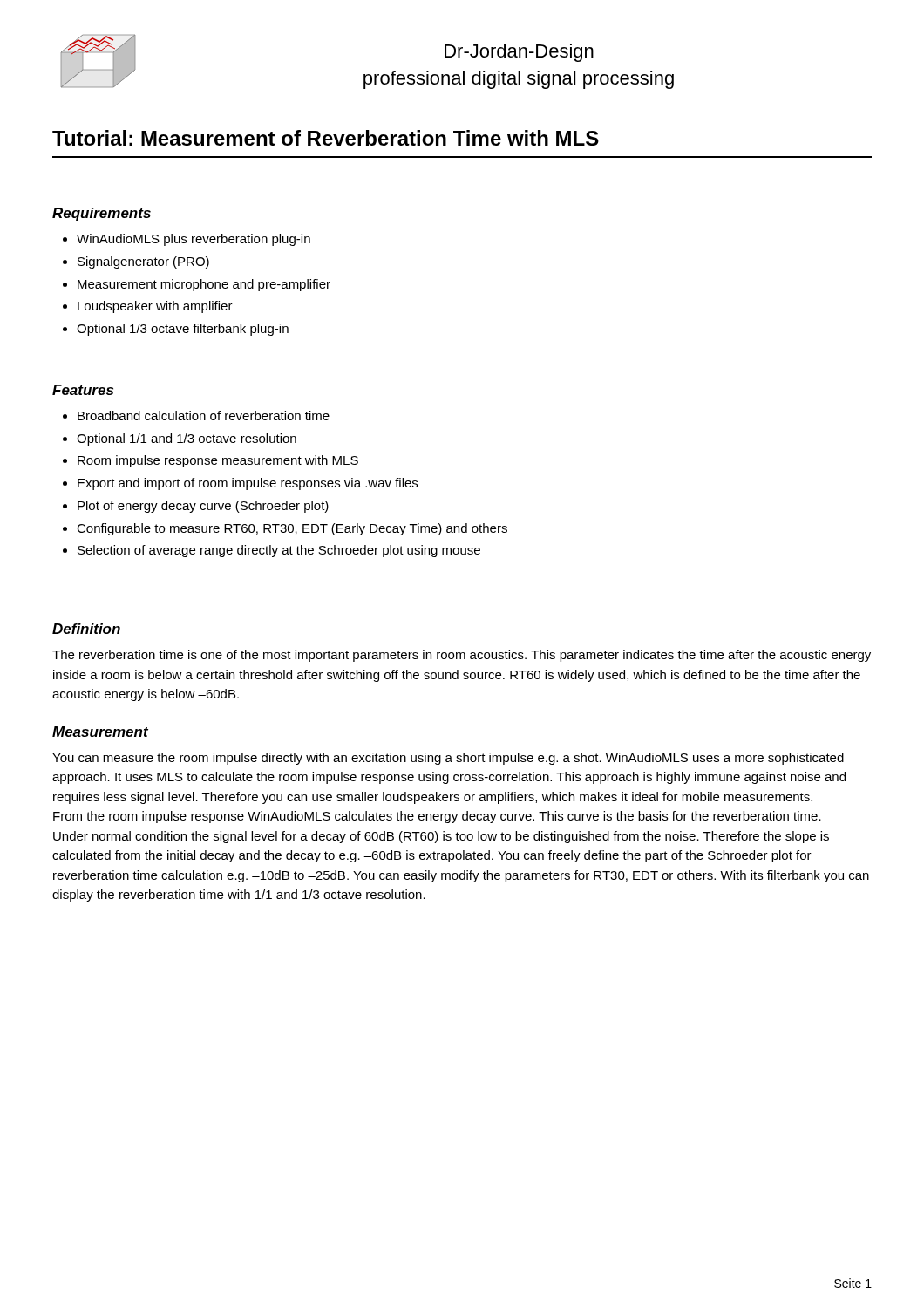The width and height of the screenshot is (924, 1308).
Task: Select the passage starting "Room impulse response measurement"
Action: pyautogui.click(x=218, y=460)
